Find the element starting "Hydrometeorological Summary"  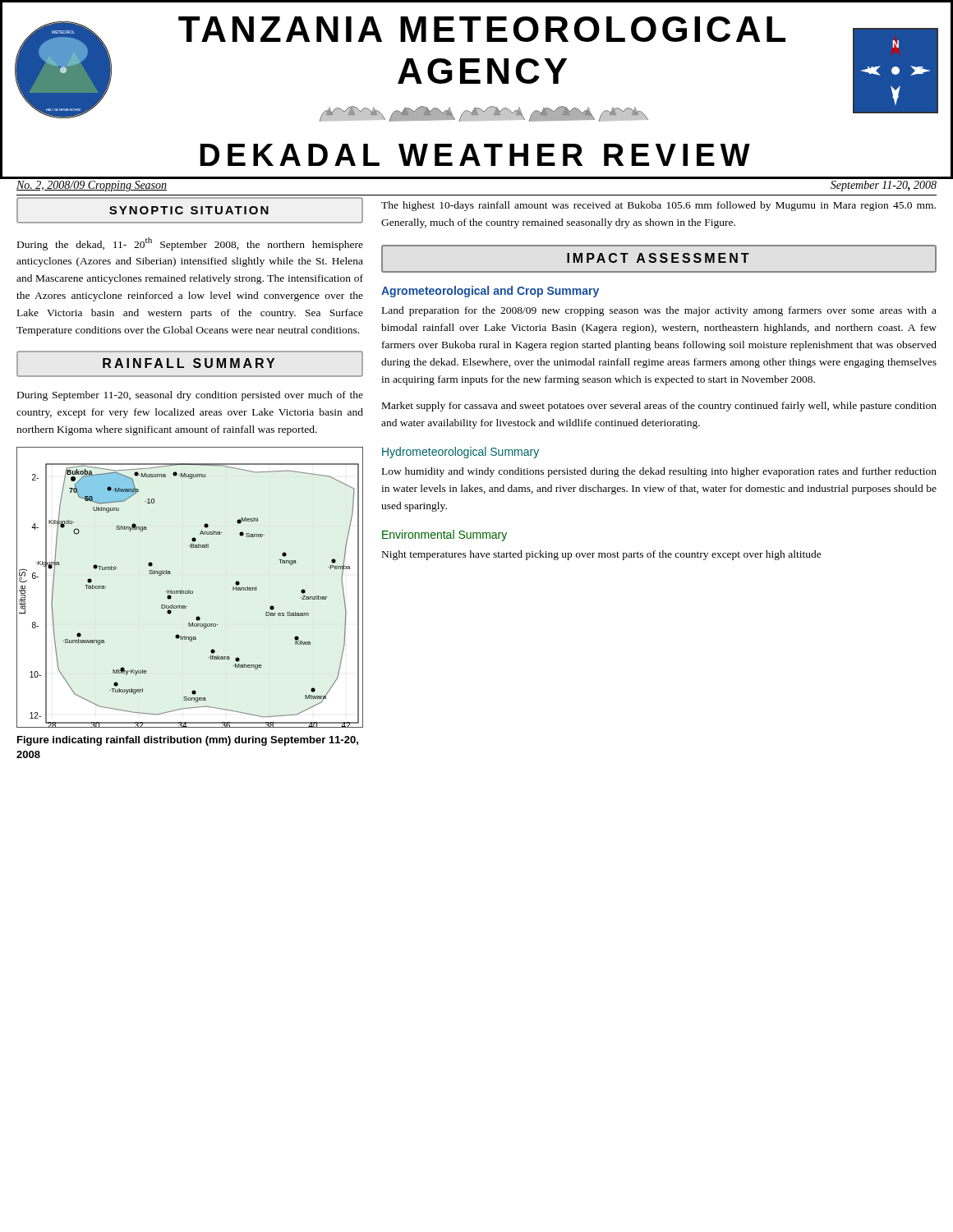(460, 452)
